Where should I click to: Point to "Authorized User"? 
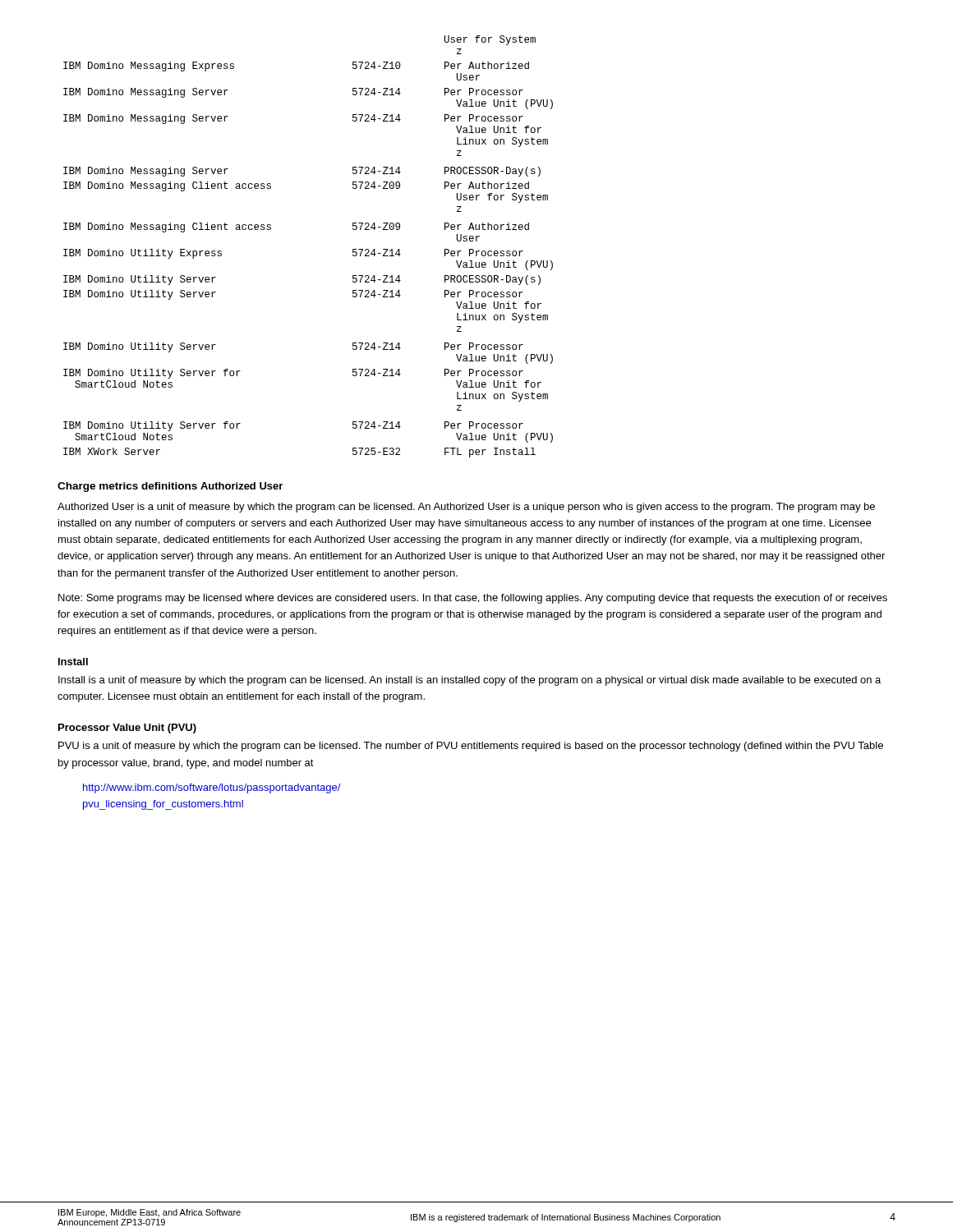point(242,486)
